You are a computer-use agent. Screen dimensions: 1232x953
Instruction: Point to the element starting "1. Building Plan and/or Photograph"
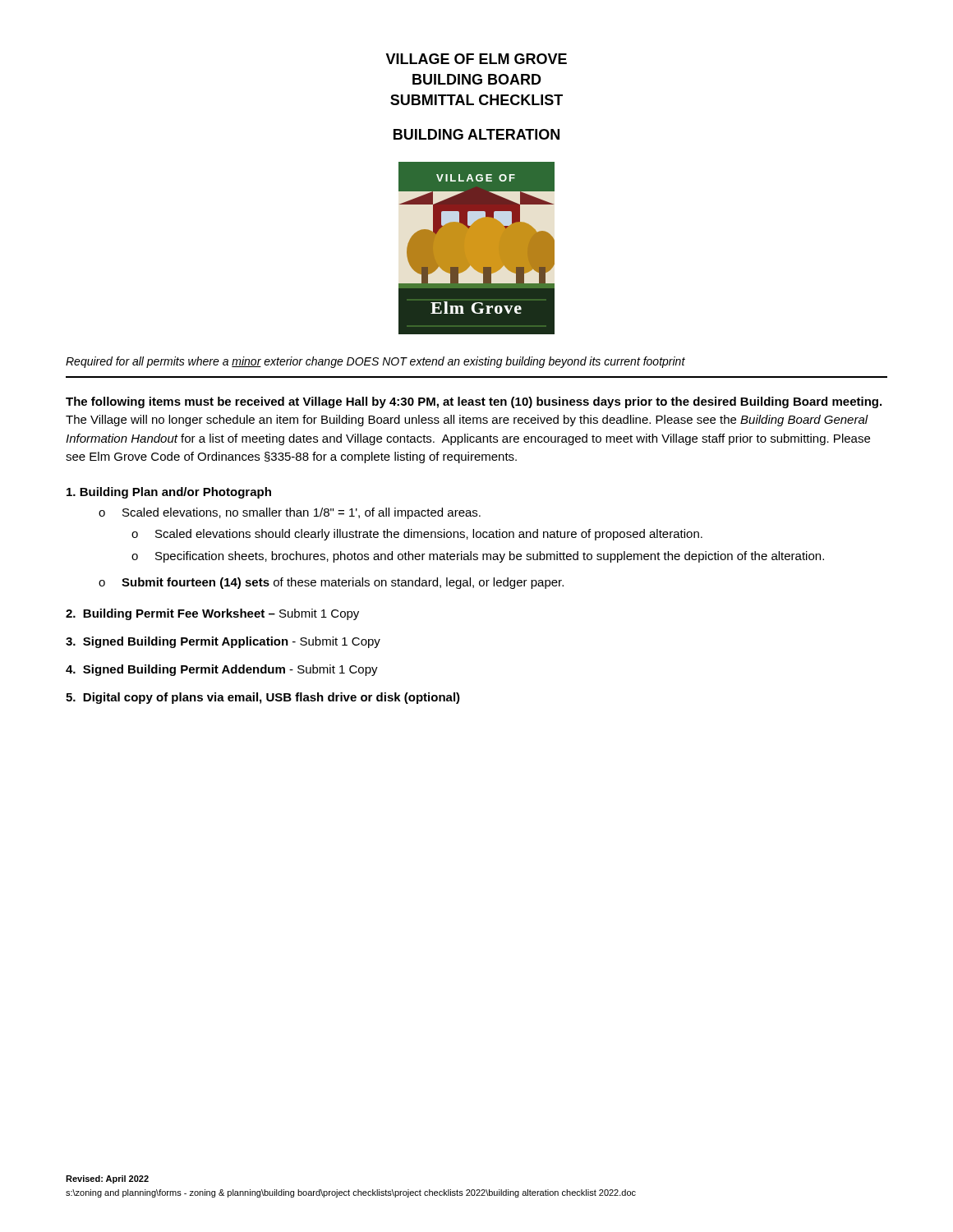point(169,491)
